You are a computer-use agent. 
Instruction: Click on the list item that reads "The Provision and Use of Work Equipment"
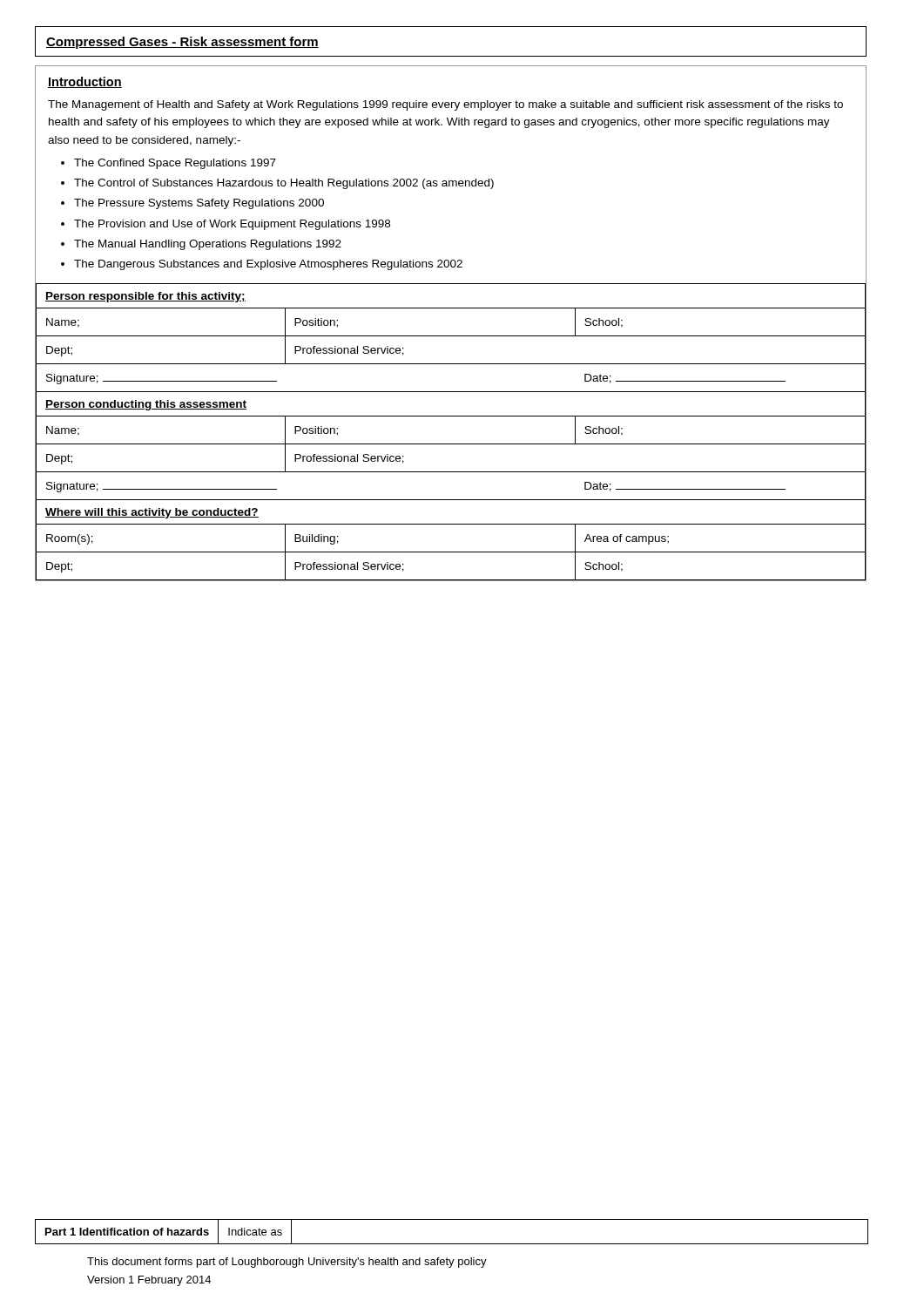[232, 223]
